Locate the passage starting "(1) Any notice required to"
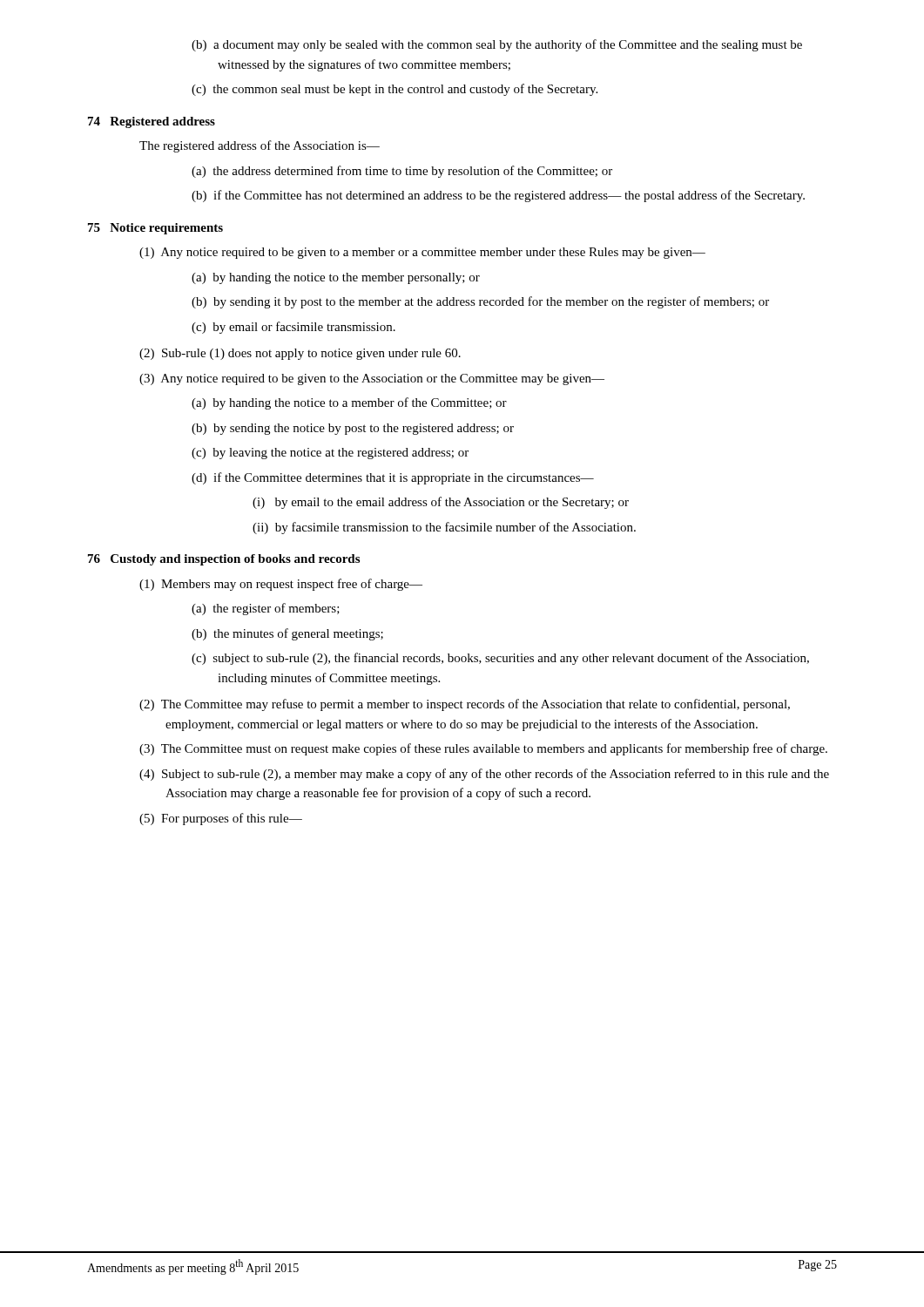 tap(488, 252)
